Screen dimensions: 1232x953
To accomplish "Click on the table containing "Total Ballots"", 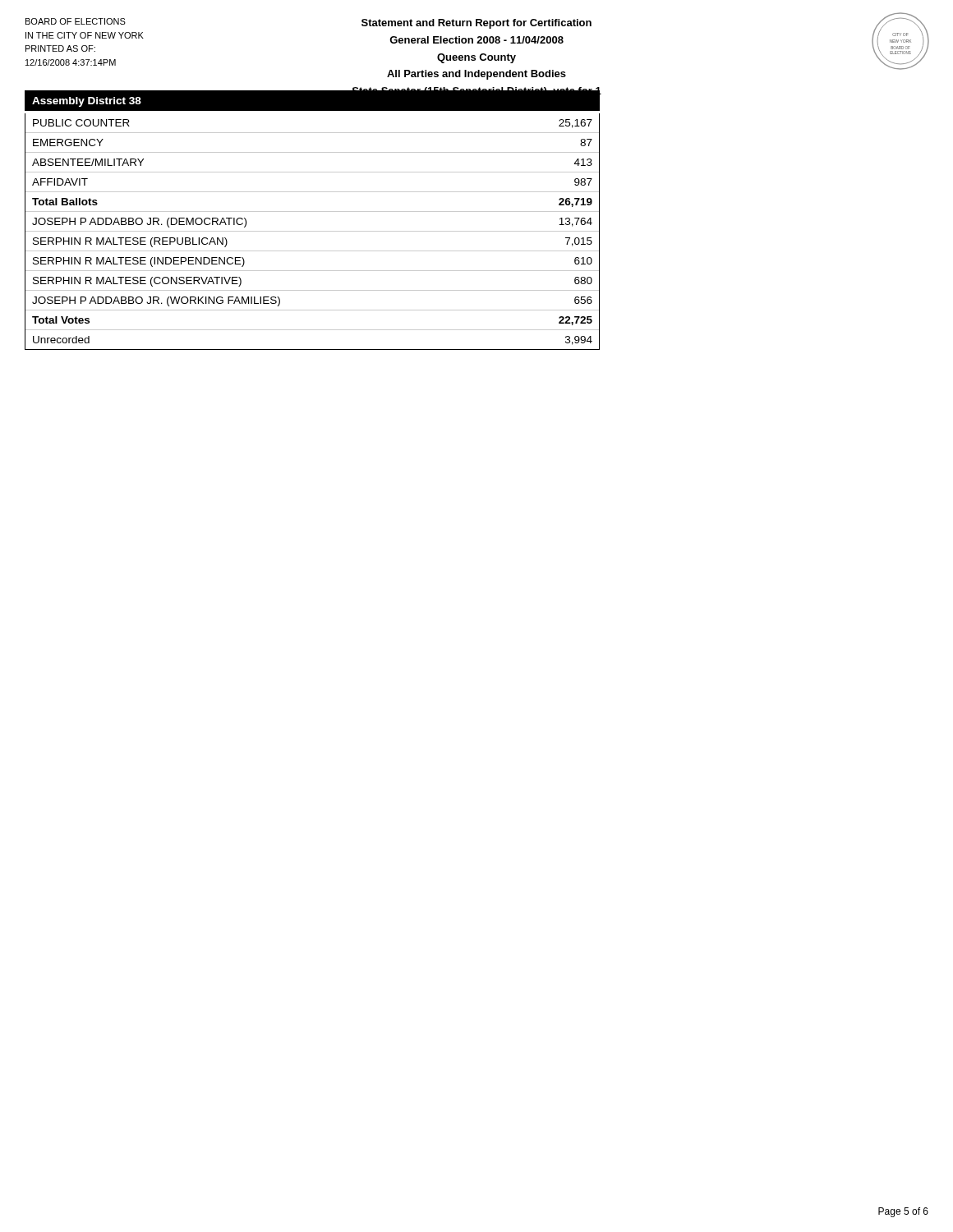I will click(x=312, y=232).
